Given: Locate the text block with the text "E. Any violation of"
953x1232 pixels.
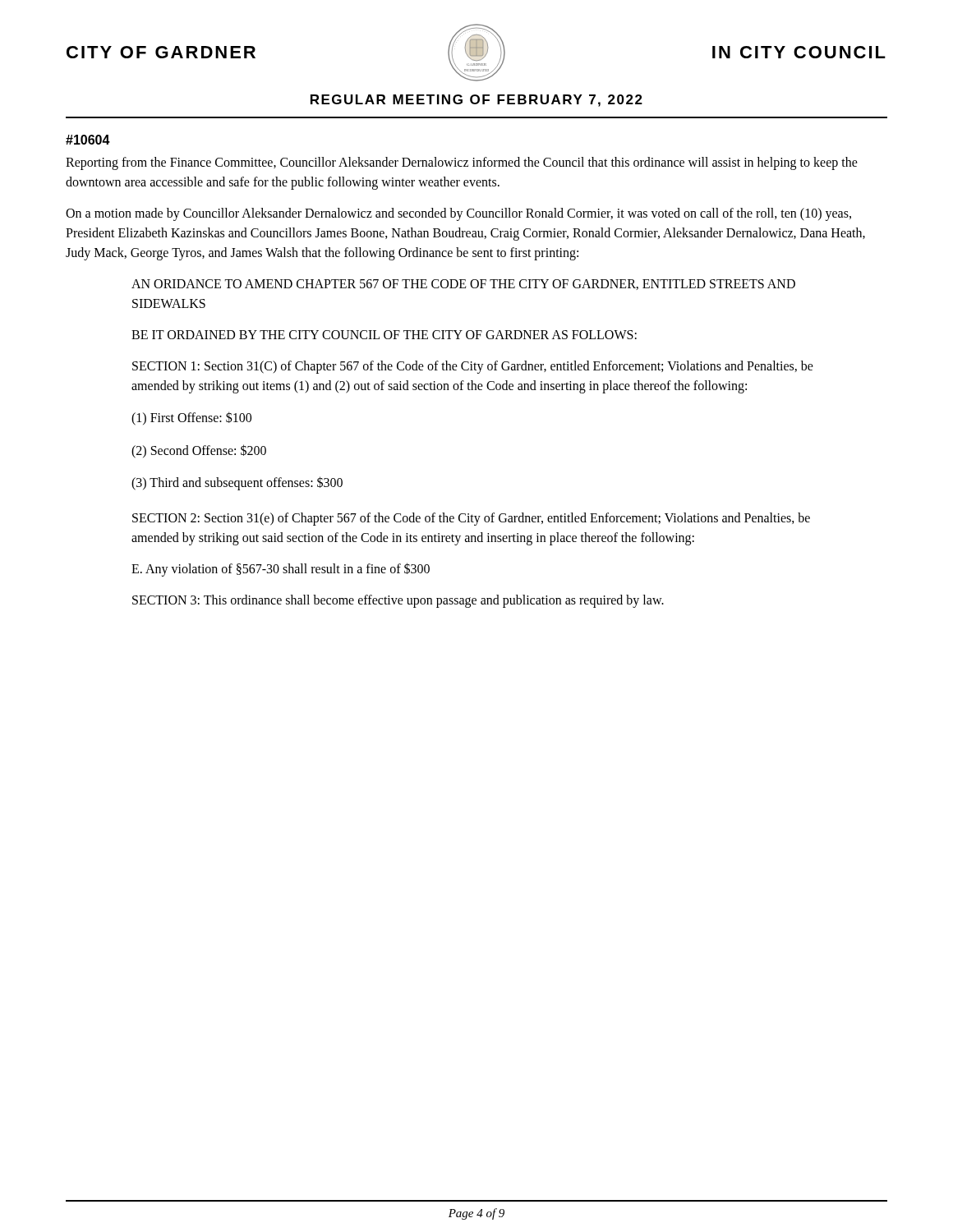Looking at the screenshot, I should [281, 570].
